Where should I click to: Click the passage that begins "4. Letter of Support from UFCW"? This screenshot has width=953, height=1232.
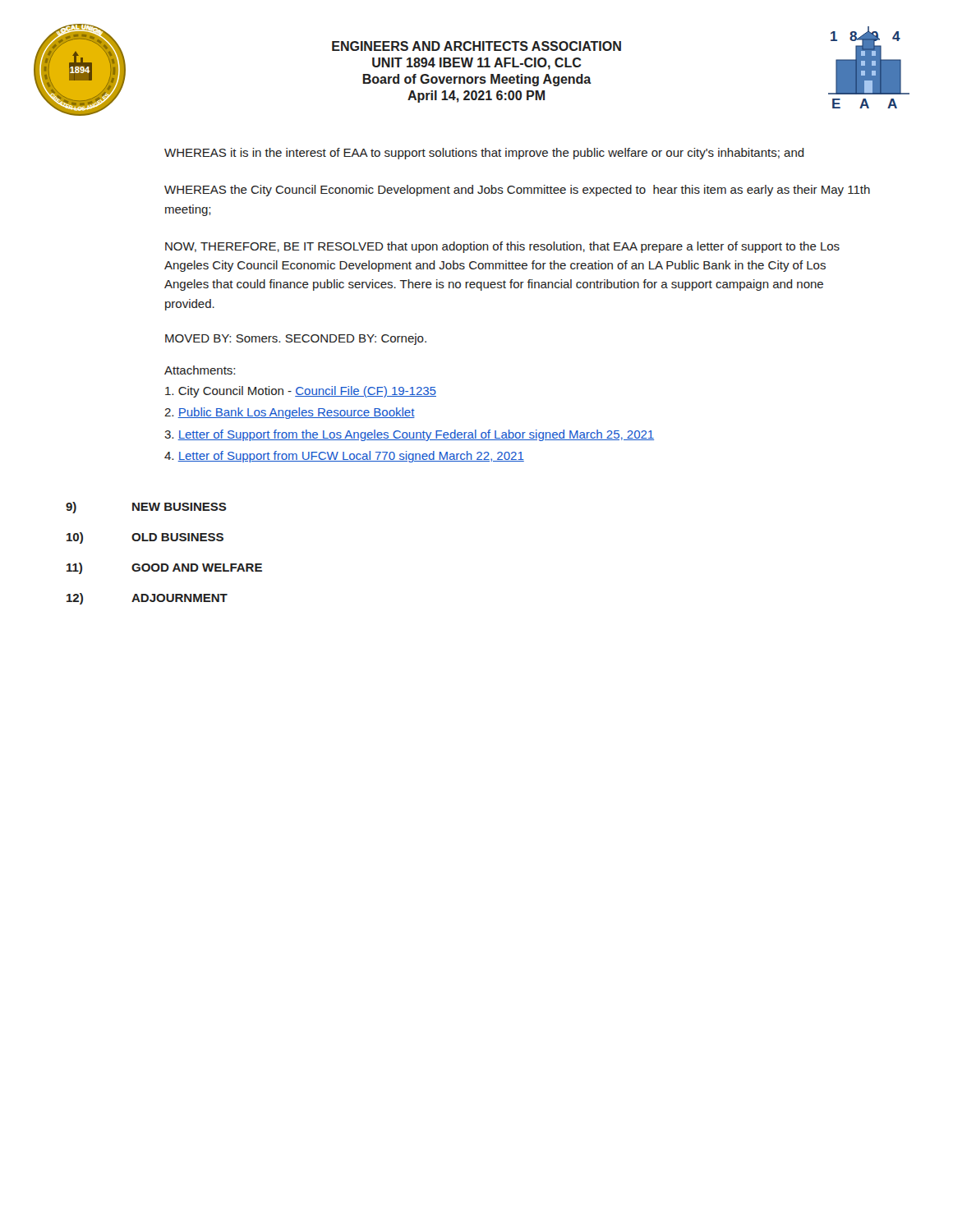pyautogui.click(x=344, y=456)
